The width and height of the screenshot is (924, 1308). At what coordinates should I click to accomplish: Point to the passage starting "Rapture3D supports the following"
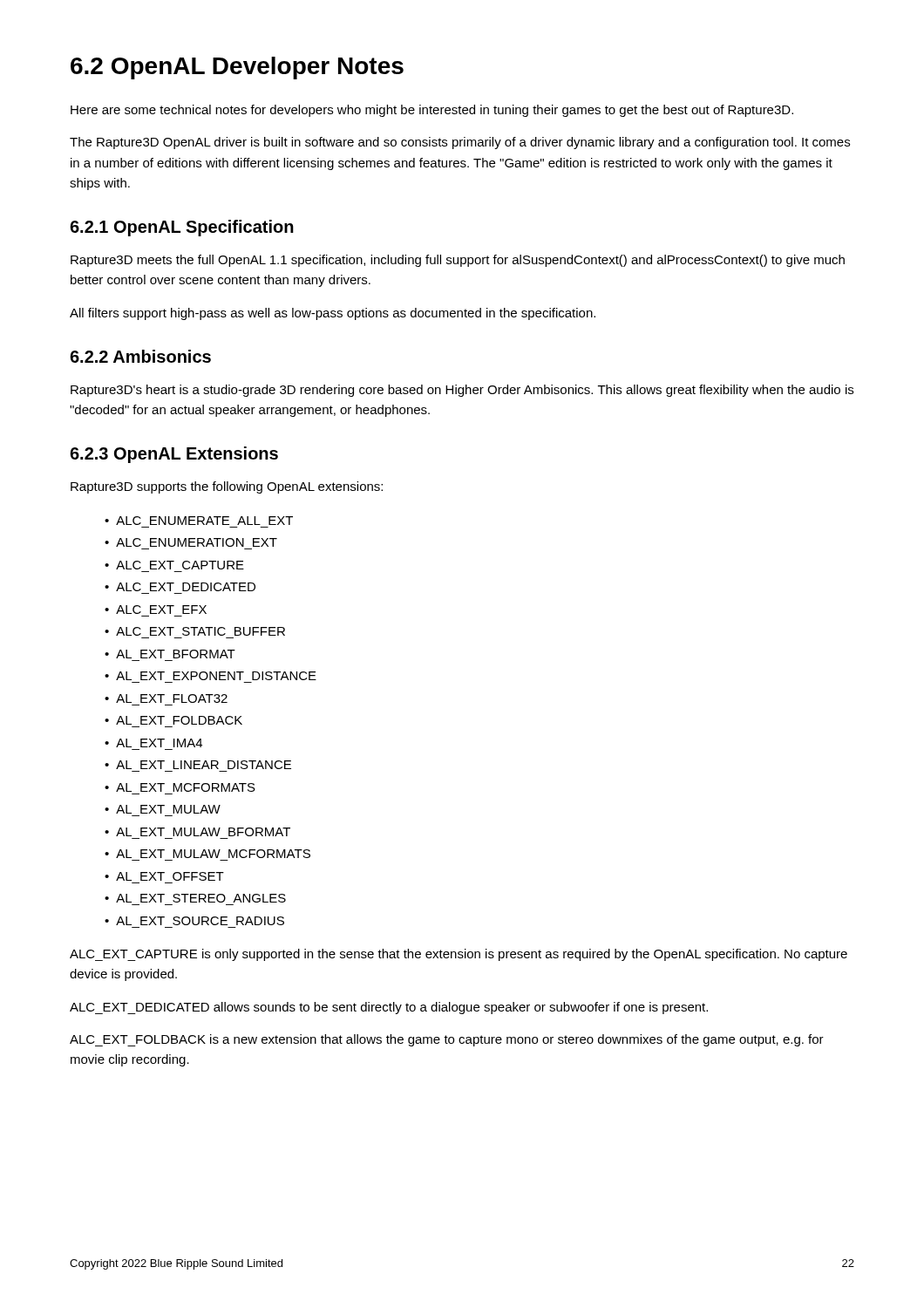(x=227, y=486)
